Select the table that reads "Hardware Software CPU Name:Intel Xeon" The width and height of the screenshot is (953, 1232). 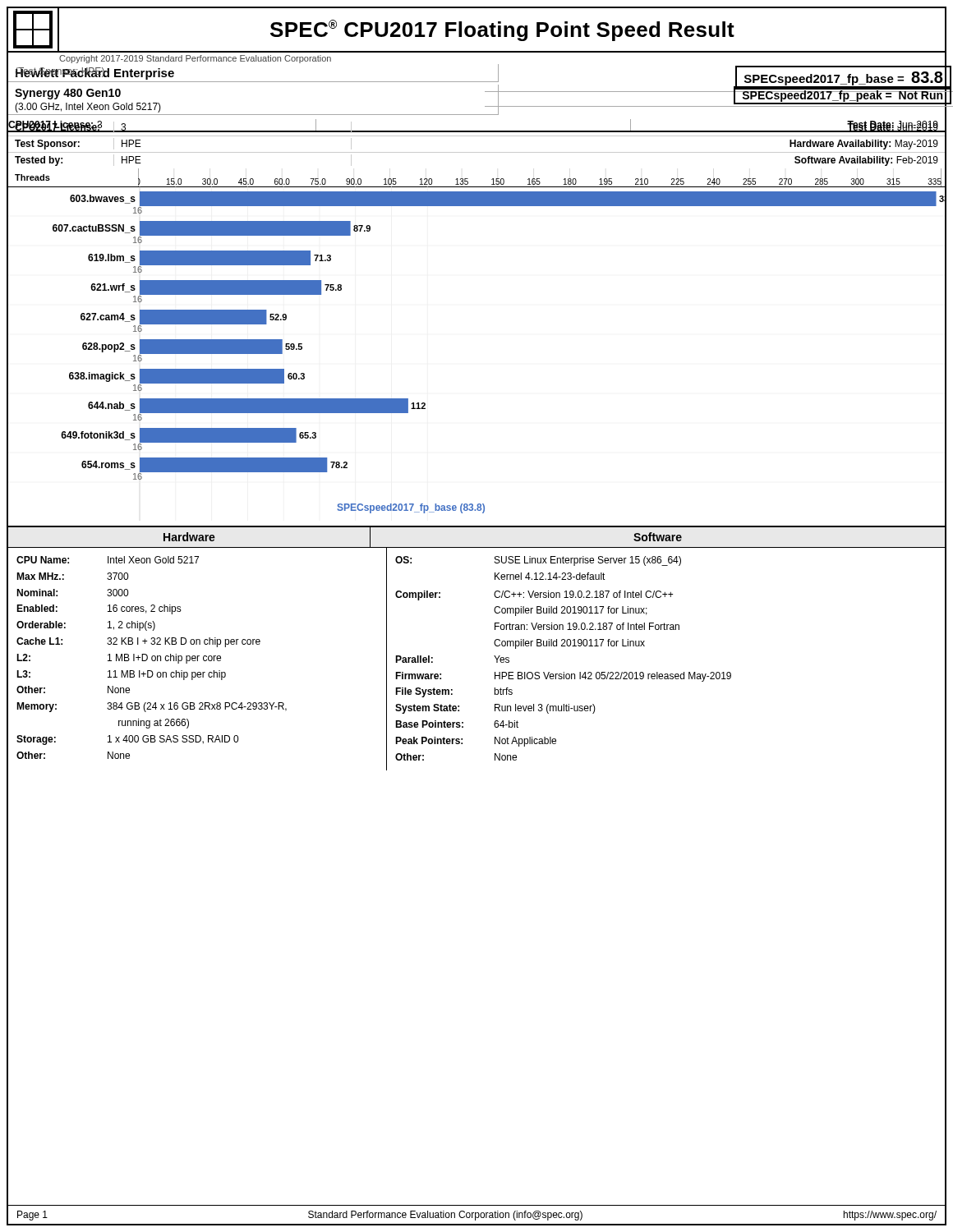click(476, 648)
